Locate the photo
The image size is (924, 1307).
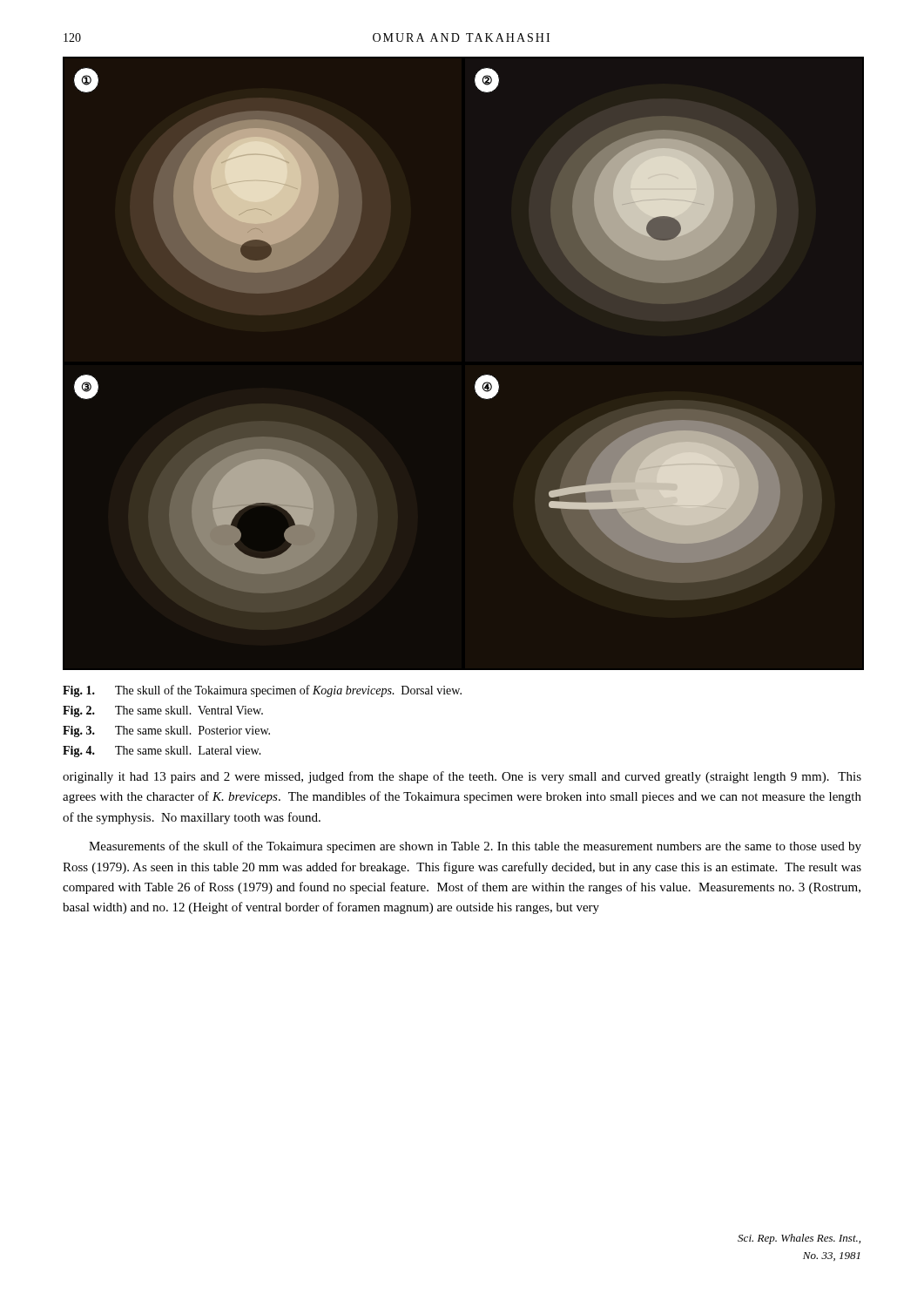click(462, 363)
